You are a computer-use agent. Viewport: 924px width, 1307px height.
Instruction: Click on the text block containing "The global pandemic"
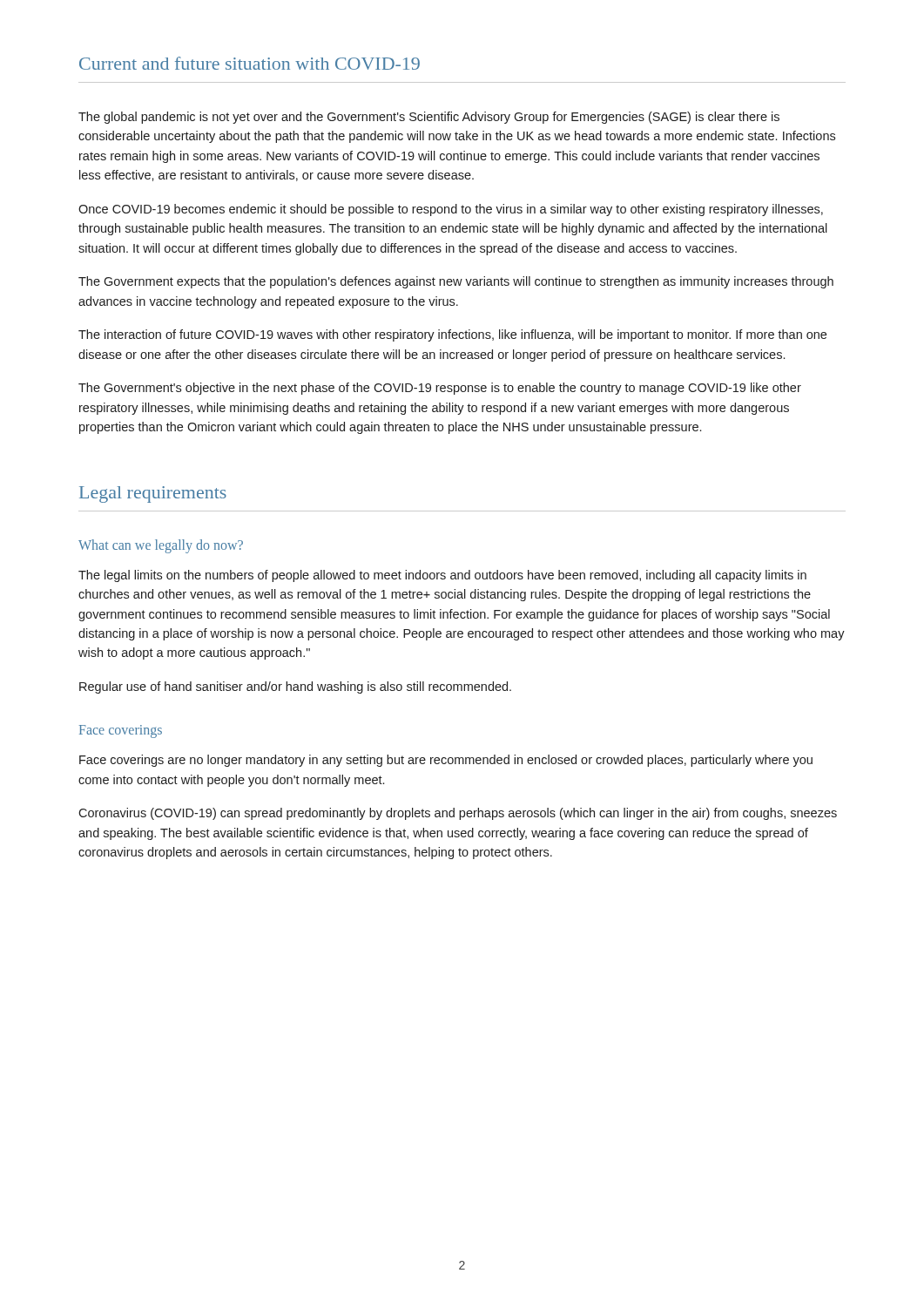tap(457, 146)
